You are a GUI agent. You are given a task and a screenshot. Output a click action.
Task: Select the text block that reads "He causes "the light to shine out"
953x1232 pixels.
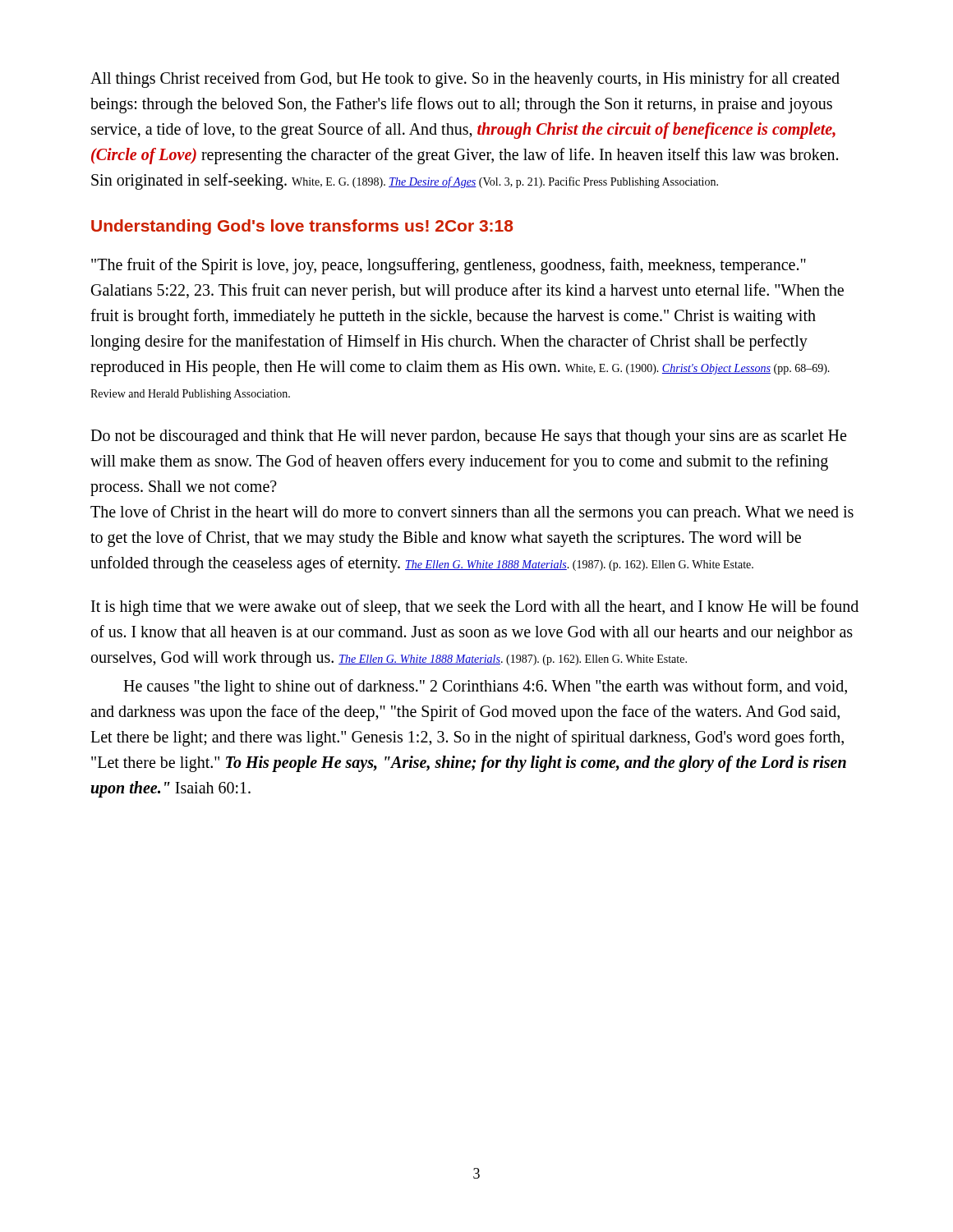click(476, 737)
